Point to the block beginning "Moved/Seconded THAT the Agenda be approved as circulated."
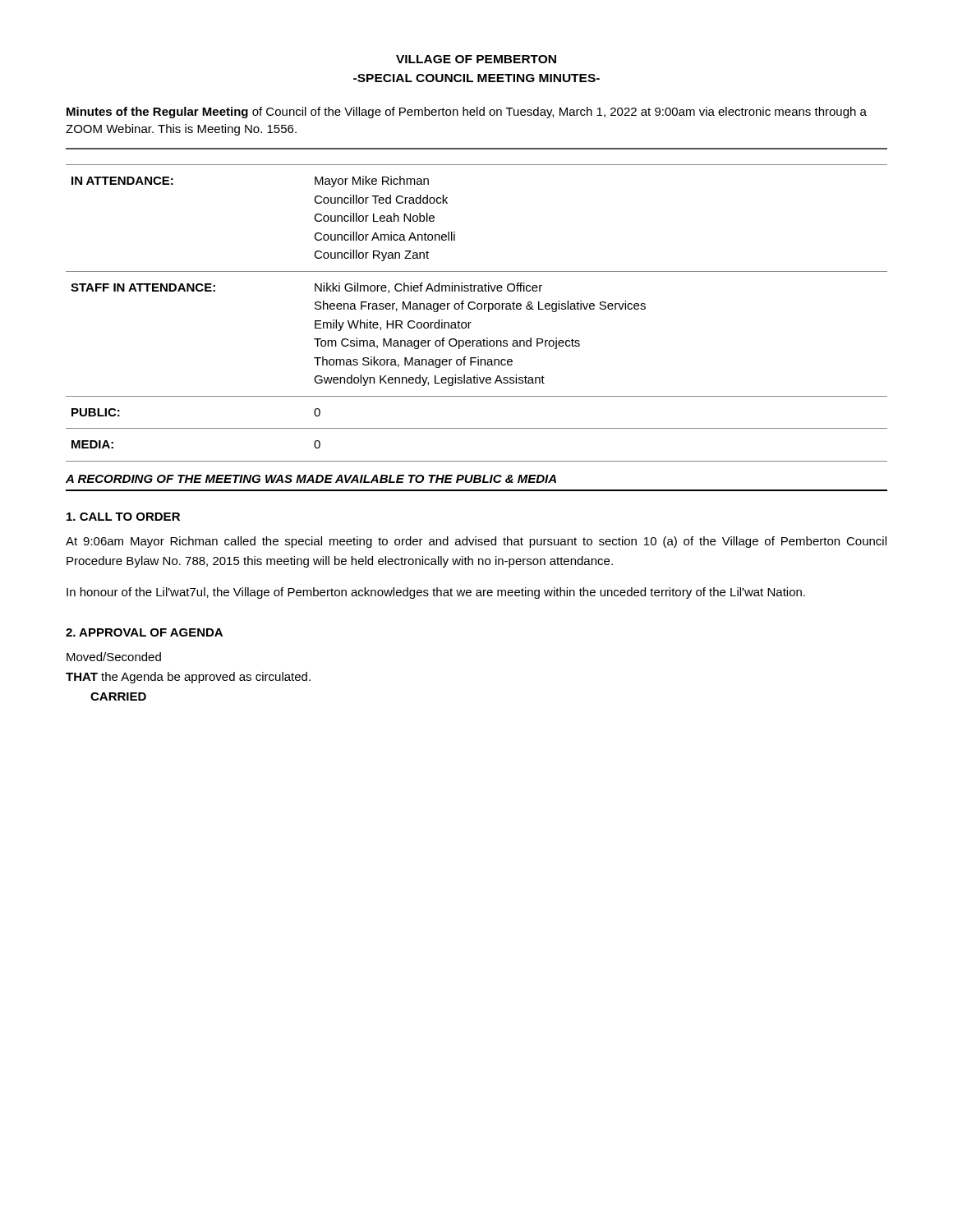 click(x=189, y=676)
